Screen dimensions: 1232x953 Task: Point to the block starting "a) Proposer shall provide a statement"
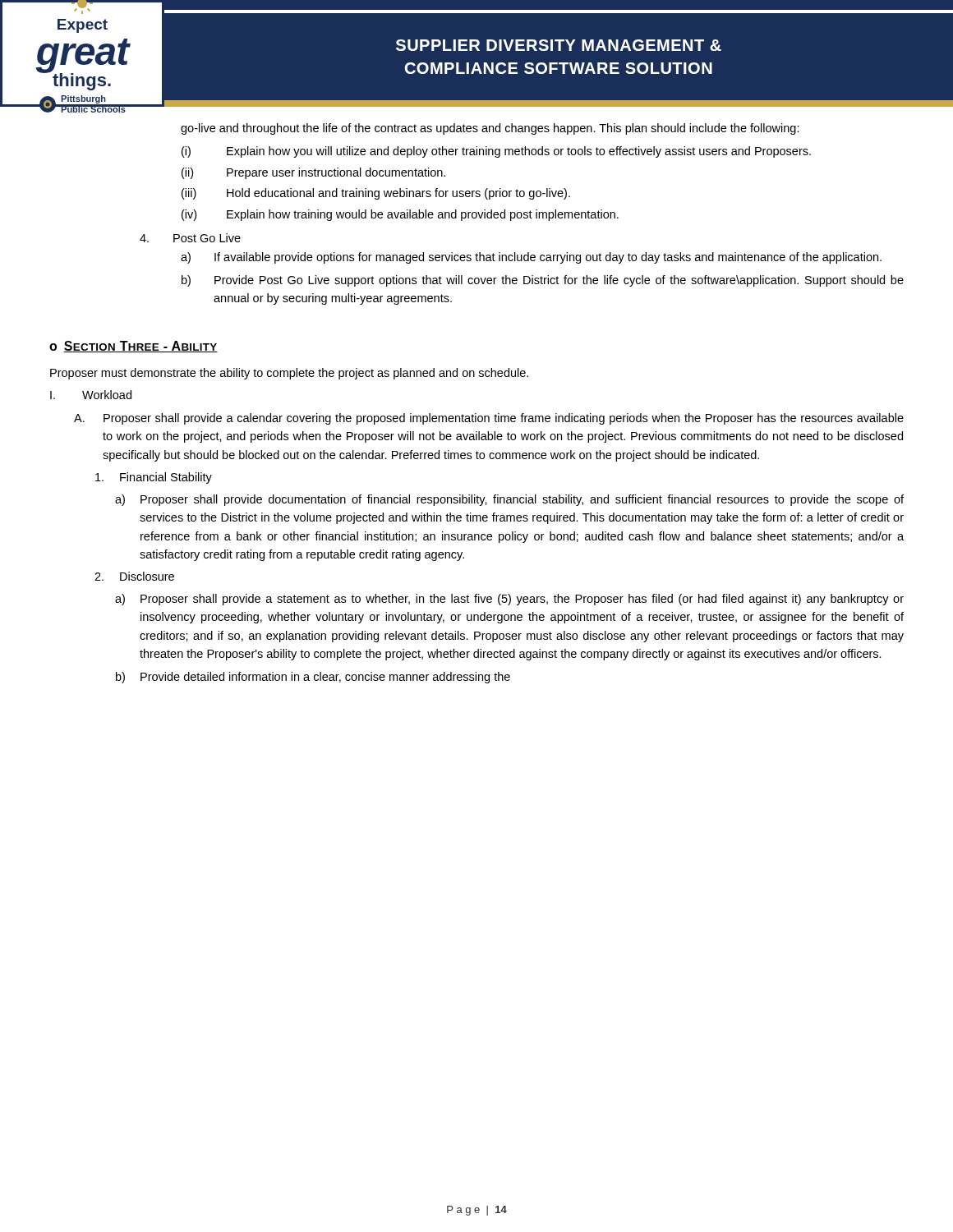(x=509, y=627)
